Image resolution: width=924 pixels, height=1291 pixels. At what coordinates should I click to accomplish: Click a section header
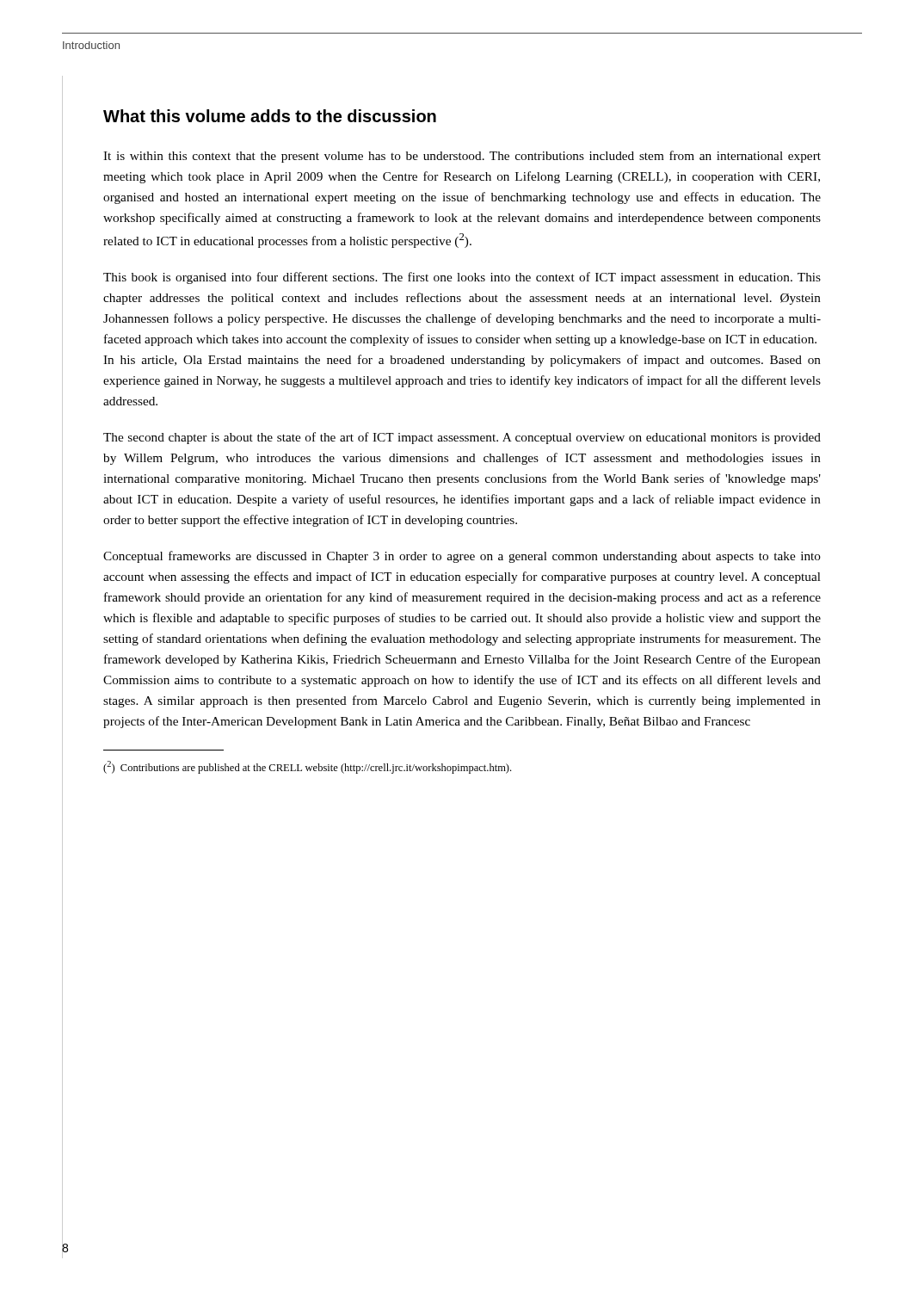click(x=270, y=116)
